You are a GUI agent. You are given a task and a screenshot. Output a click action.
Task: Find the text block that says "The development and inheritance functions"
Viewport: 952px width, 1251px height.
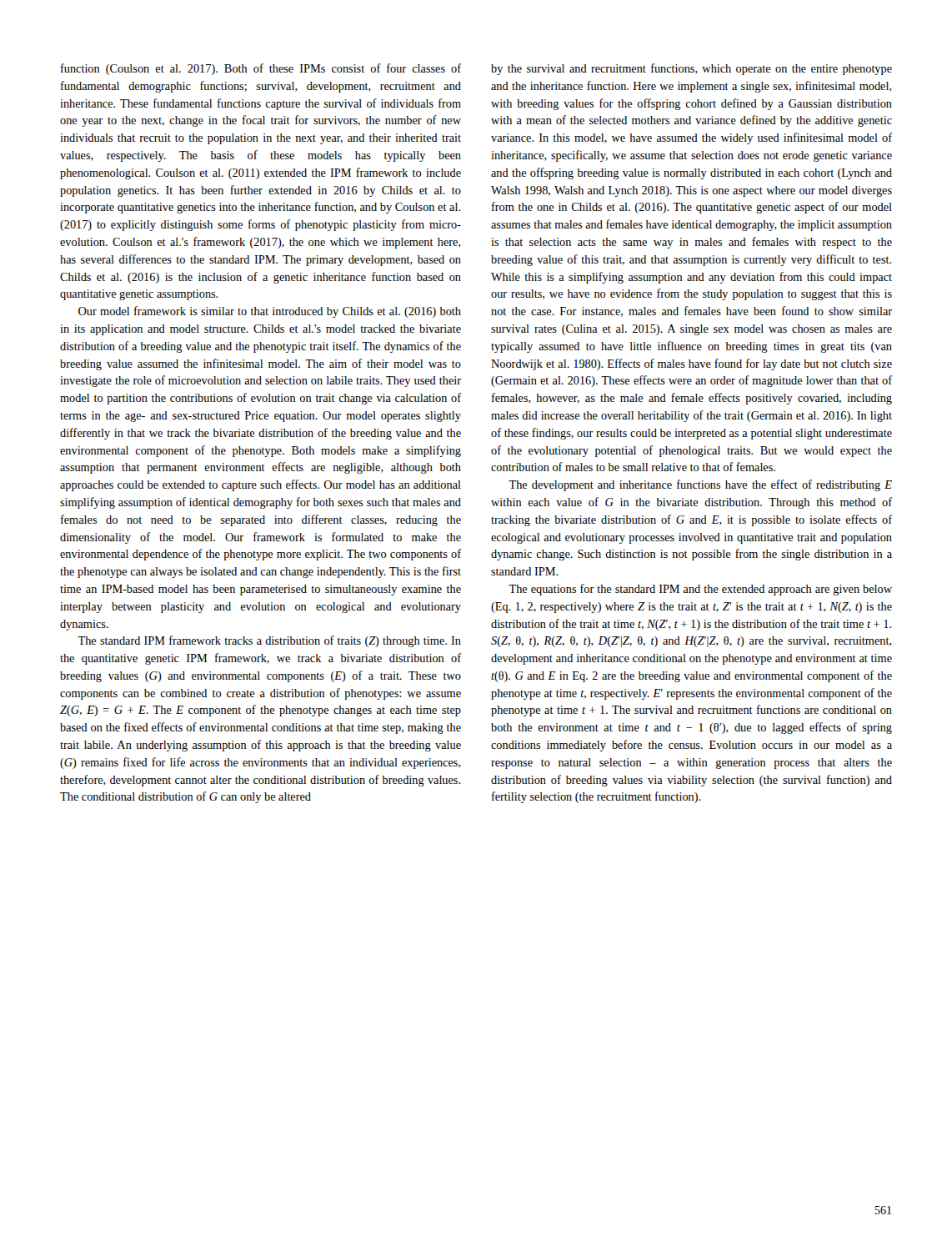(x=692, y=528)
